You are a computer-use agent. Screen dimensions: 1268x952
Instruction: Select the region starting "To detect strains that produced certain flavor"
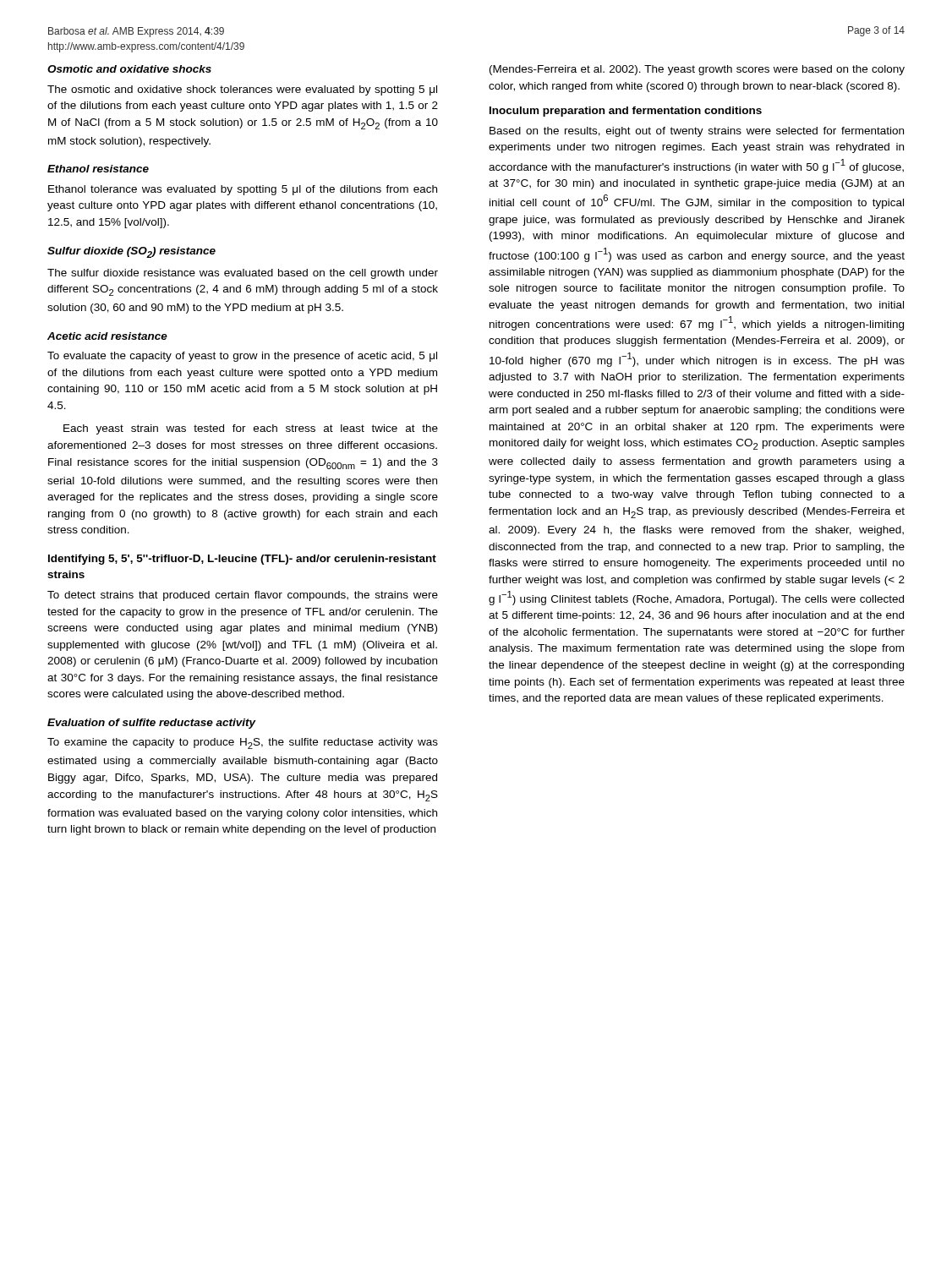pyautogui.click(x=243, y=644)
